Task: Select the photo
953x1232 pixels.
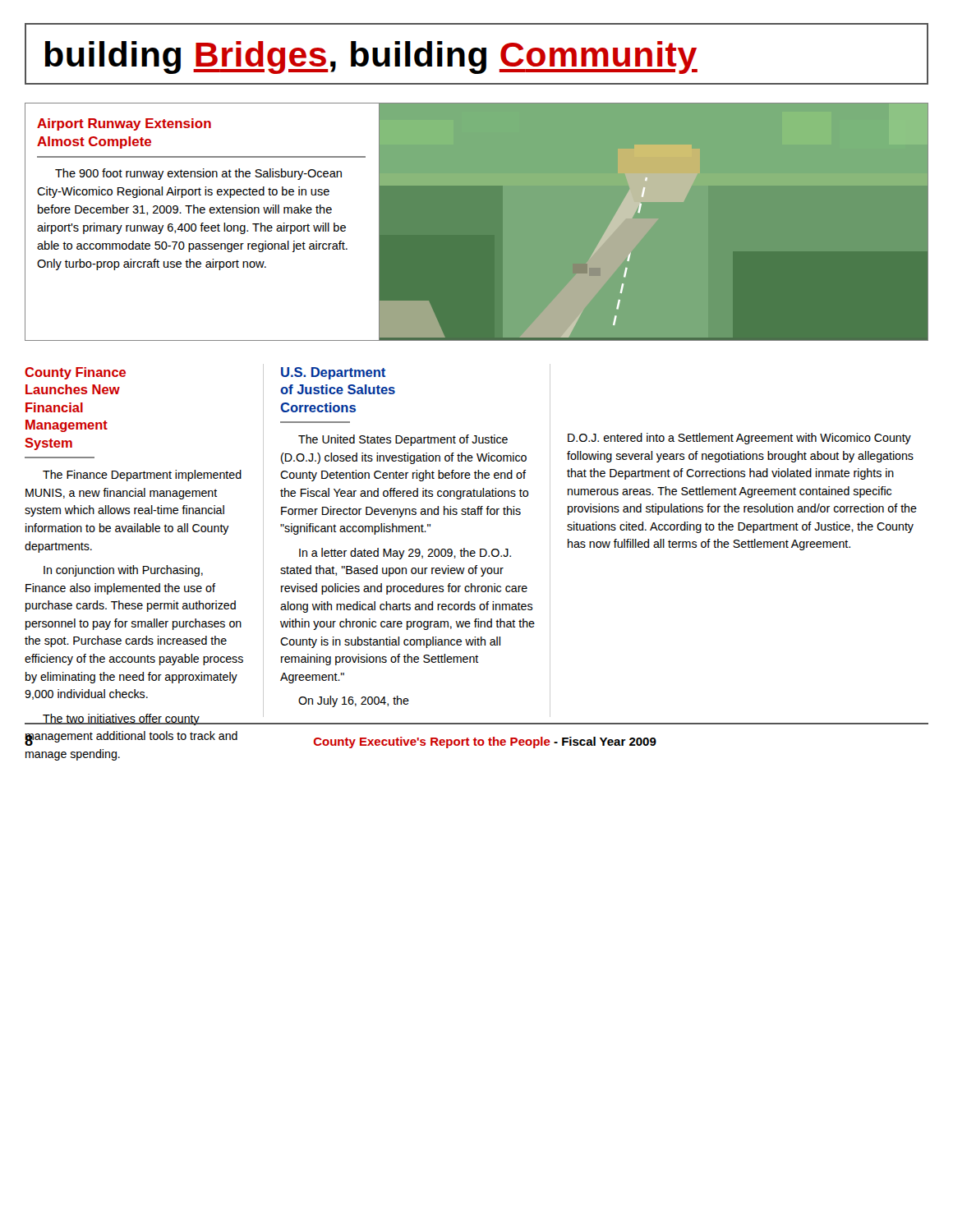Action: click(x=654, y=222)
